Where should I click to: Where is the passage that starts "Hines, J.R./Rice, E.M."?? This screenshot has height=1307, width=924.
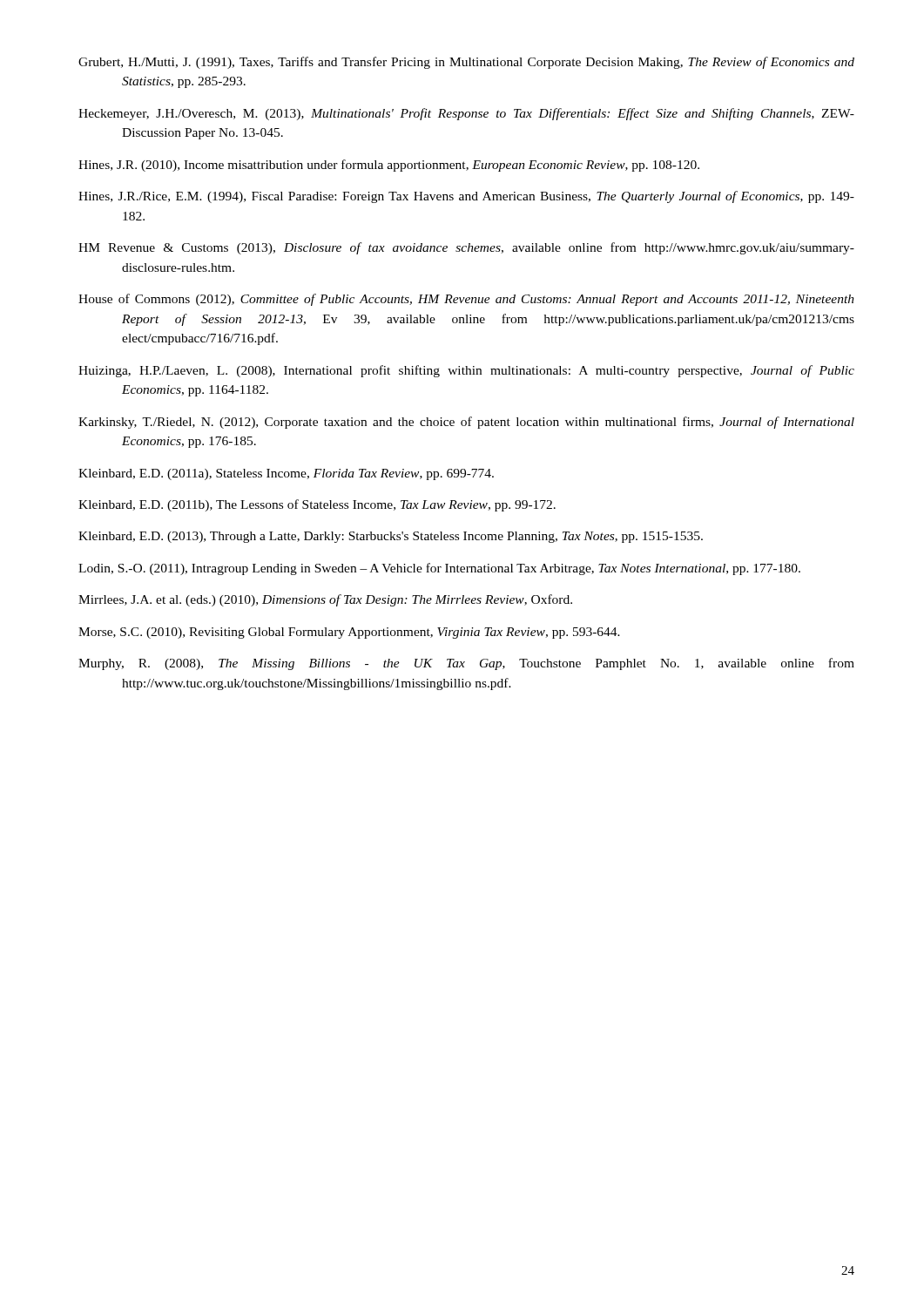466,206
